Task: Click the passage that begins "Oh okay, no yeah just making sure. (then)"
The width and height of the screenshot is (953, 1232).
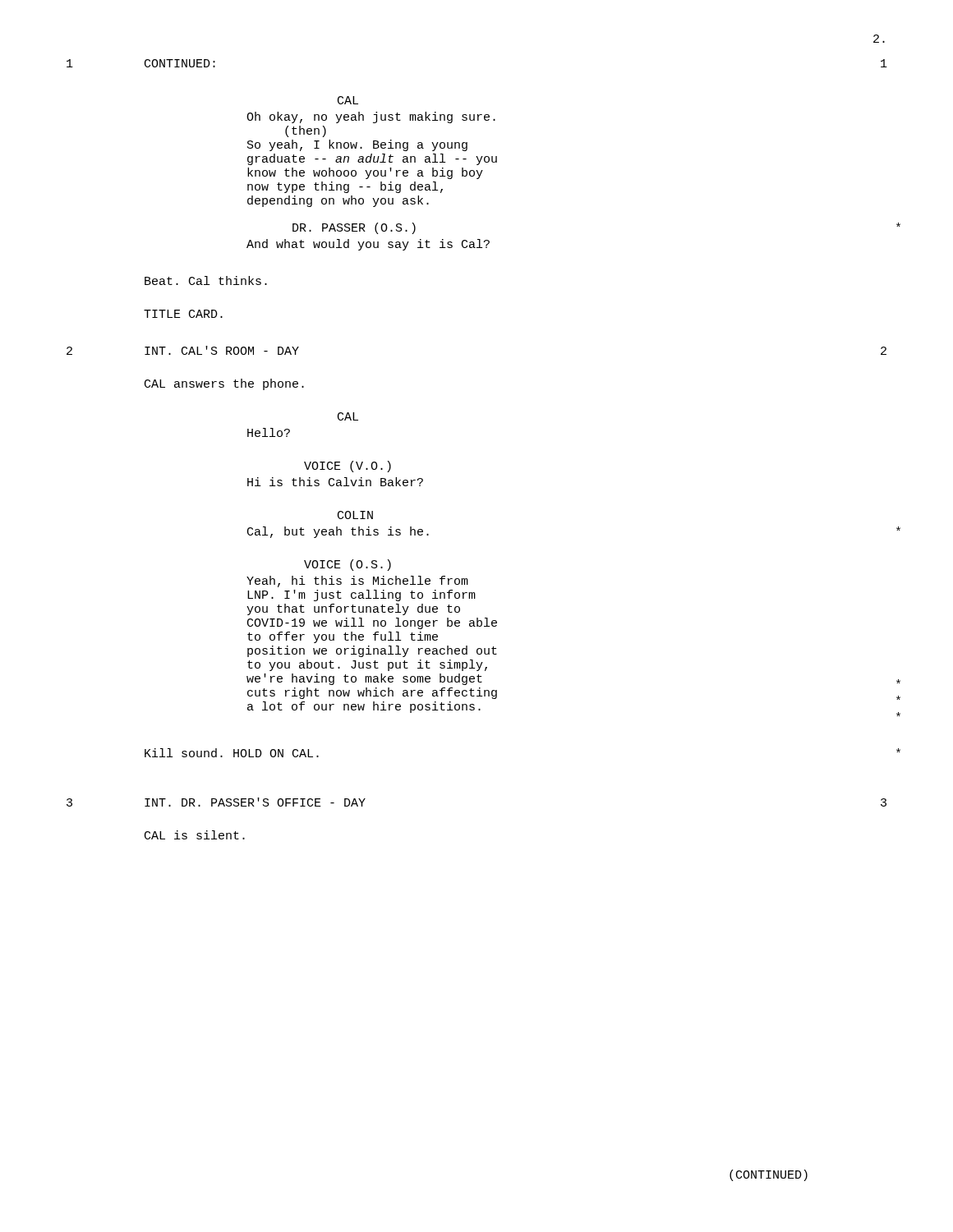Action: tap(372, 160)
